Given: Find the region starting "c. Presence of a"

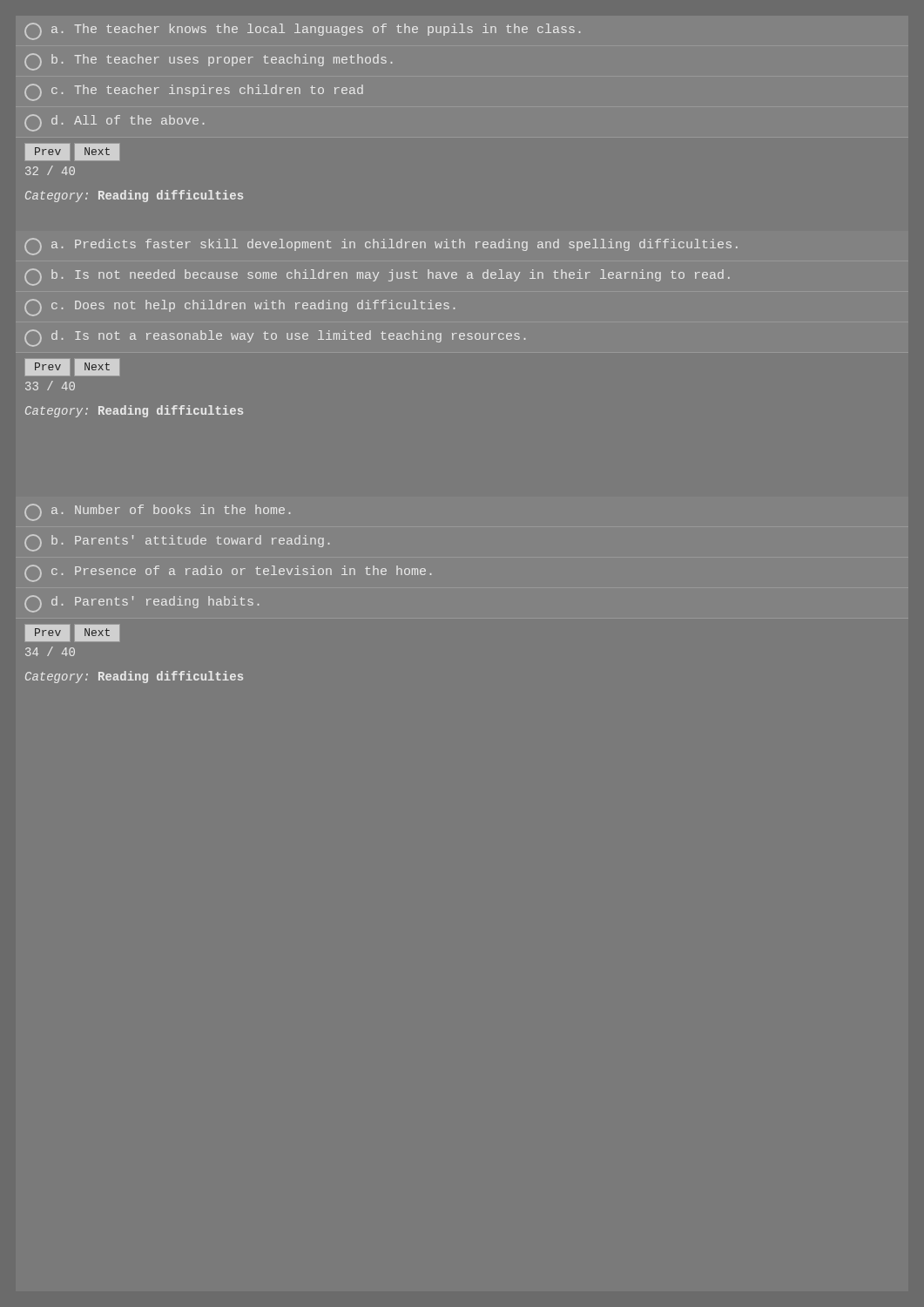Looking at the screenshot, I should click(x=228, y=573).
